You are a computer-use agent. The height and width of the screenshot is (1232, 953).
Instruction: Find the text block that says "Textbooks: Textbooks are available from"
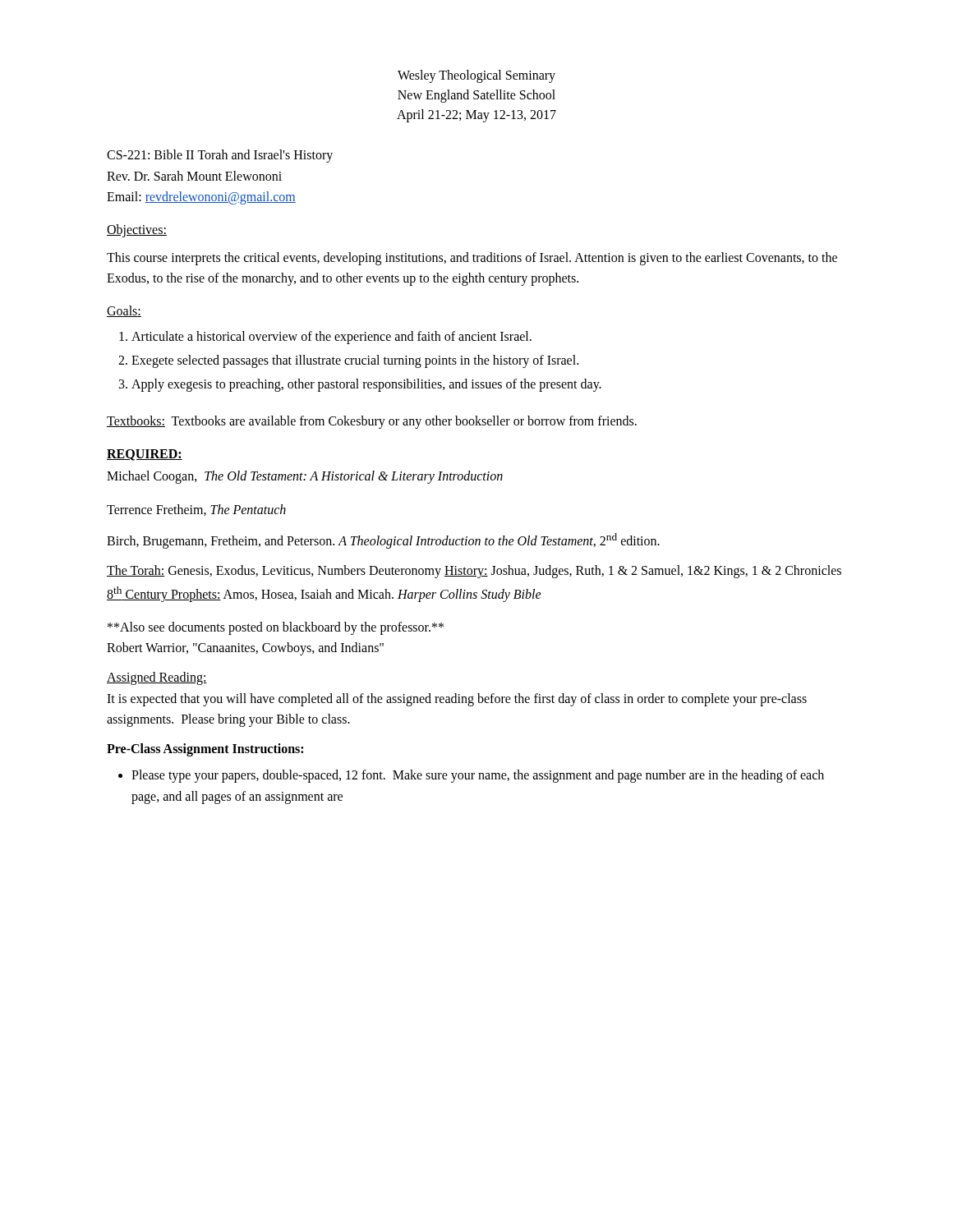(372, 421)
